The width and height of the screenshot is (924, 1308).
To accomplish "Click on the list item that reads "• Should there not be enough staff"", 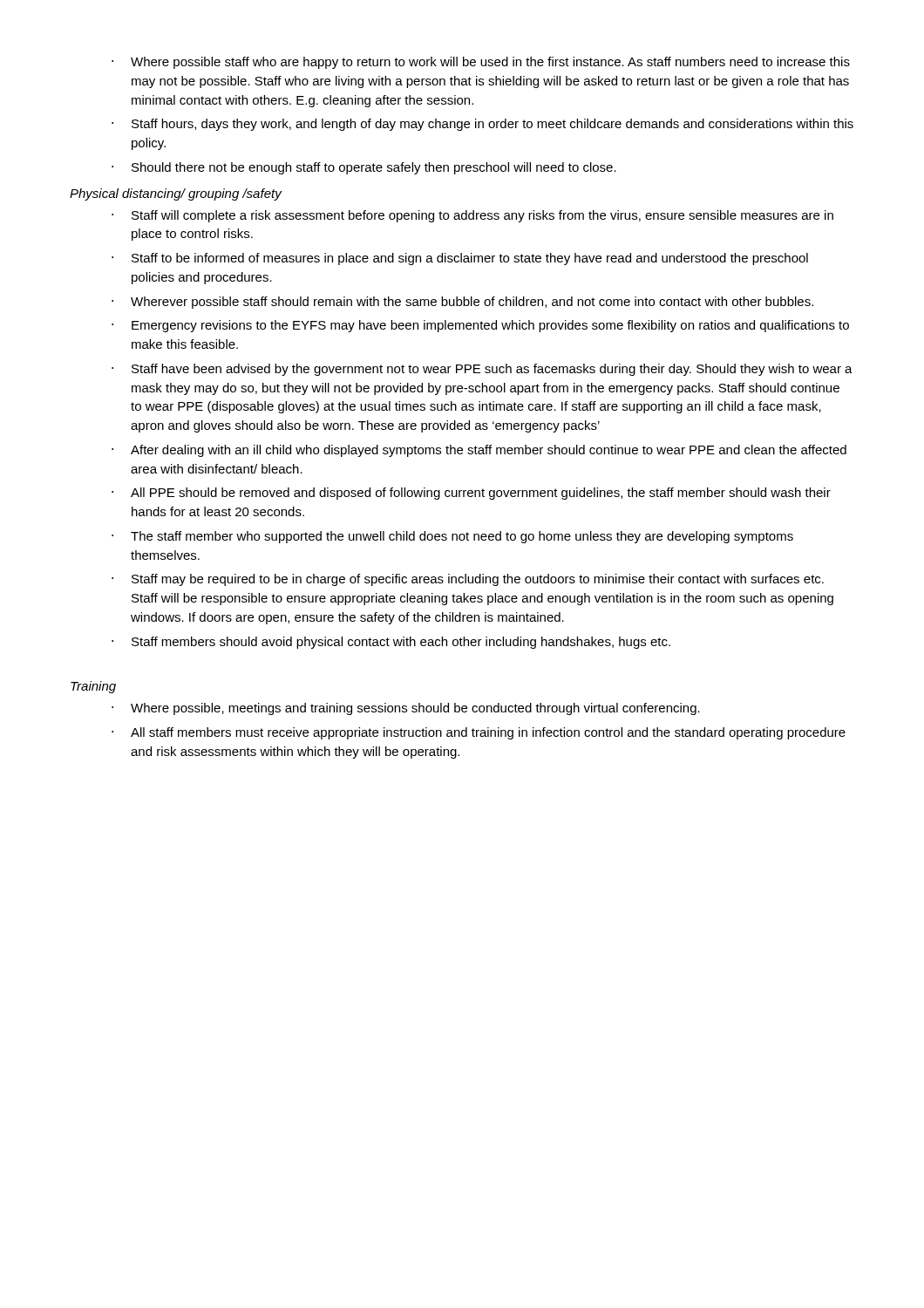I will coord(483,167).
